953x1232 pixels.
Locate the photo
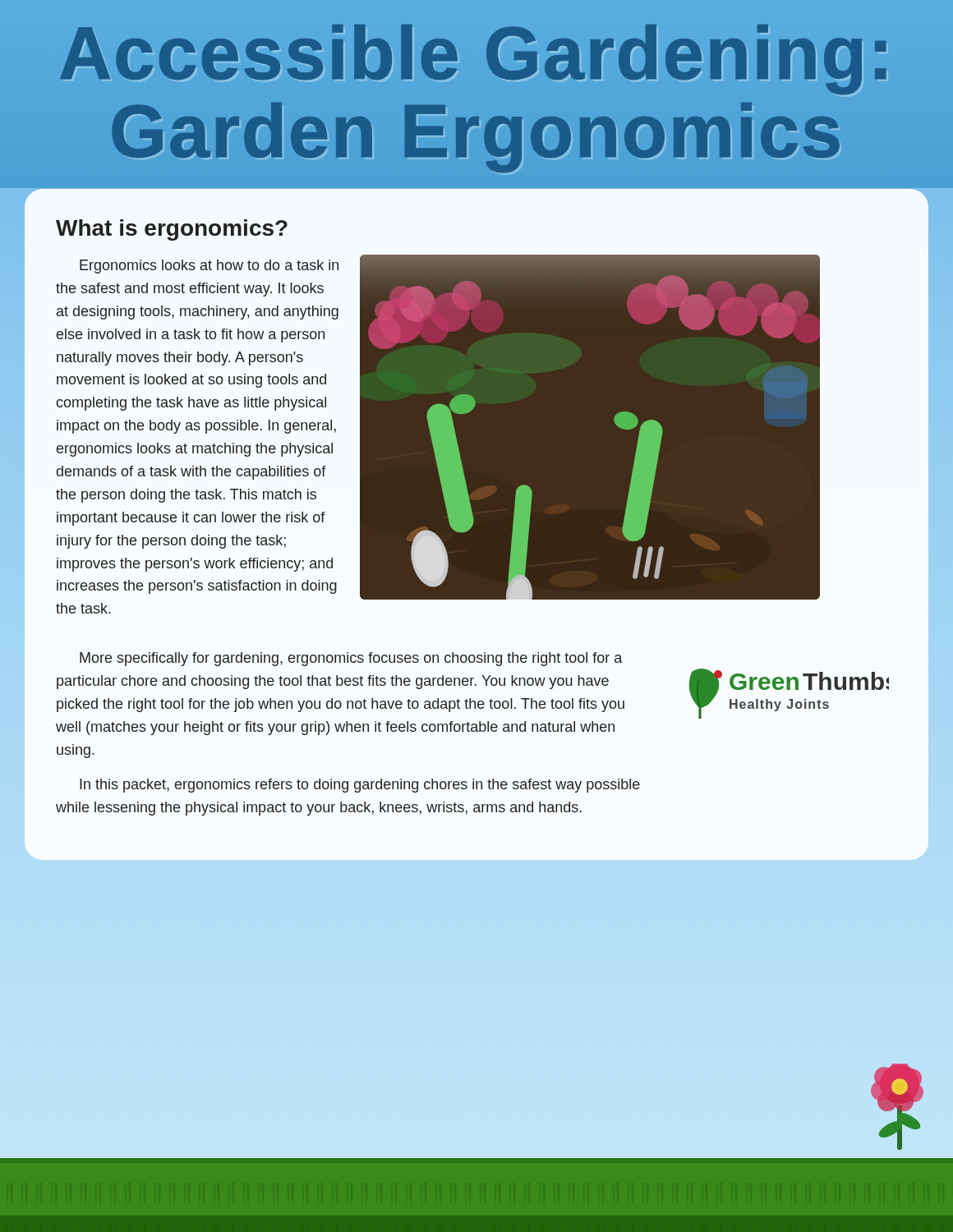click(x=590, y=427)
